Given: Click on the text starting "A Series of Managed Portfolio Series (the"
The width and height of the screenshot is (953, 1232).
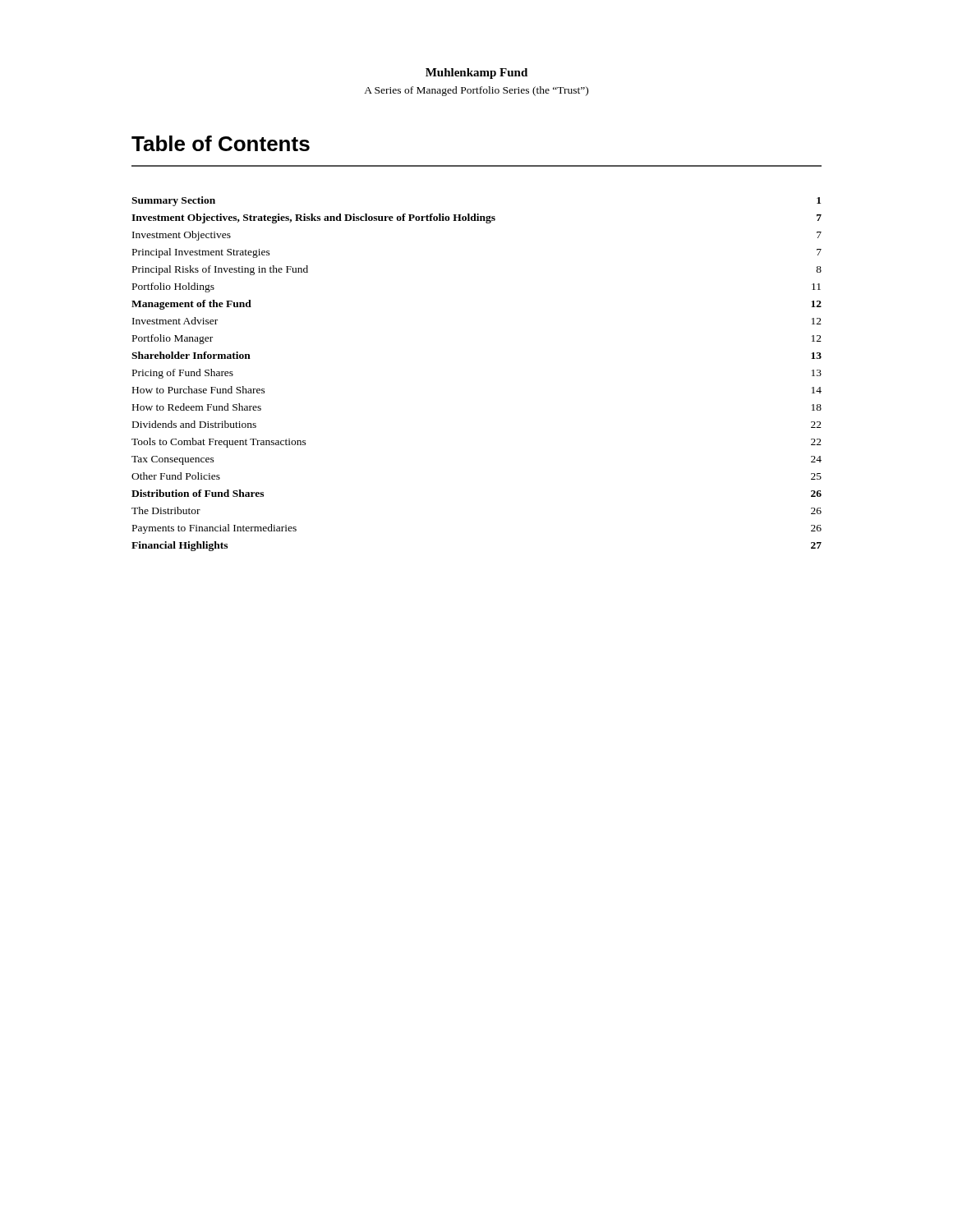Looking at the screenshot, I should pos(476,90).
